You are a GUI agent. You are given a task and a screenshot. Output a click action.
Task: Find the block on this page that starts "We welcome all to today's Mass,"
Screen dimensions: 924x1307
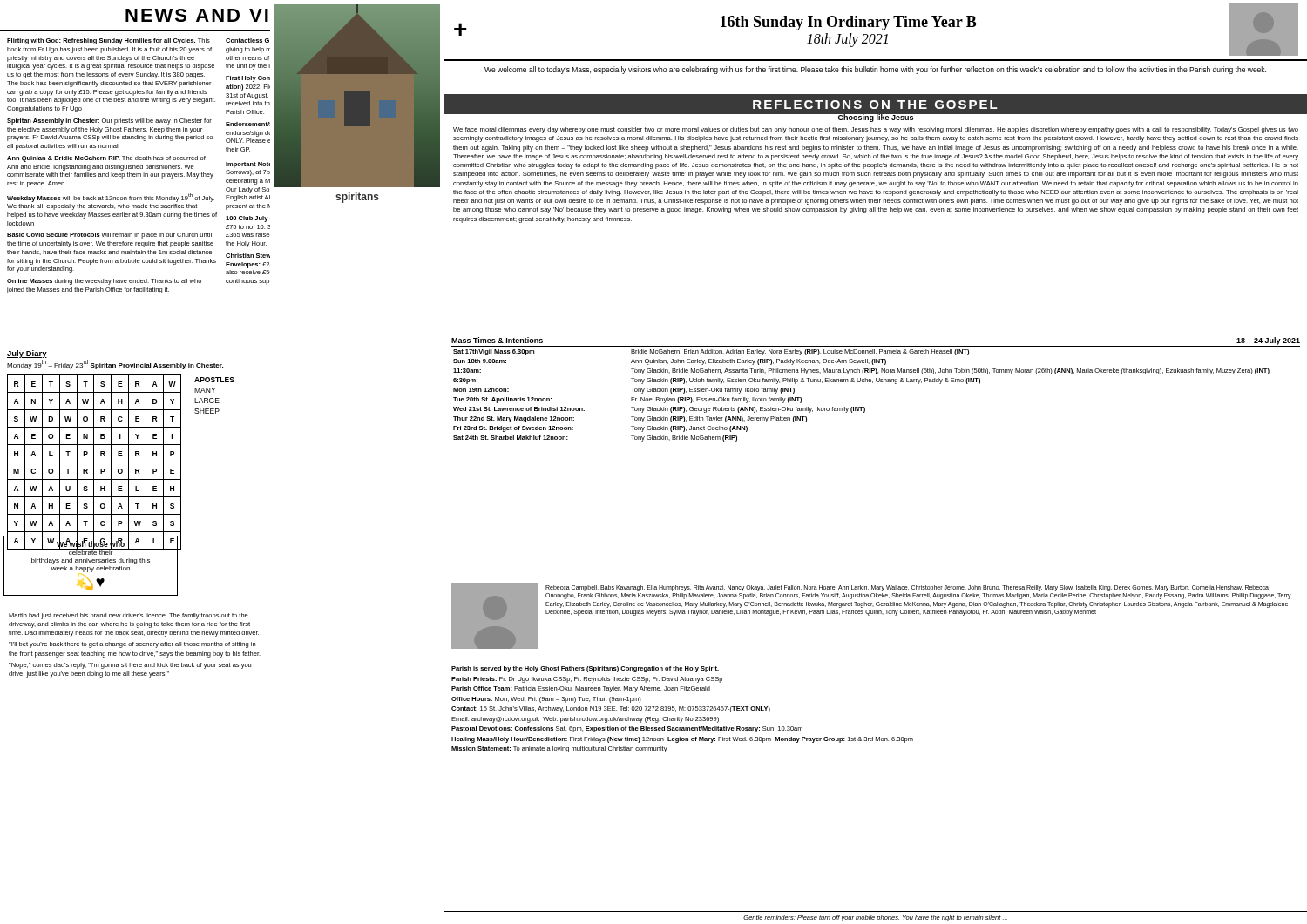coord(876,70)
